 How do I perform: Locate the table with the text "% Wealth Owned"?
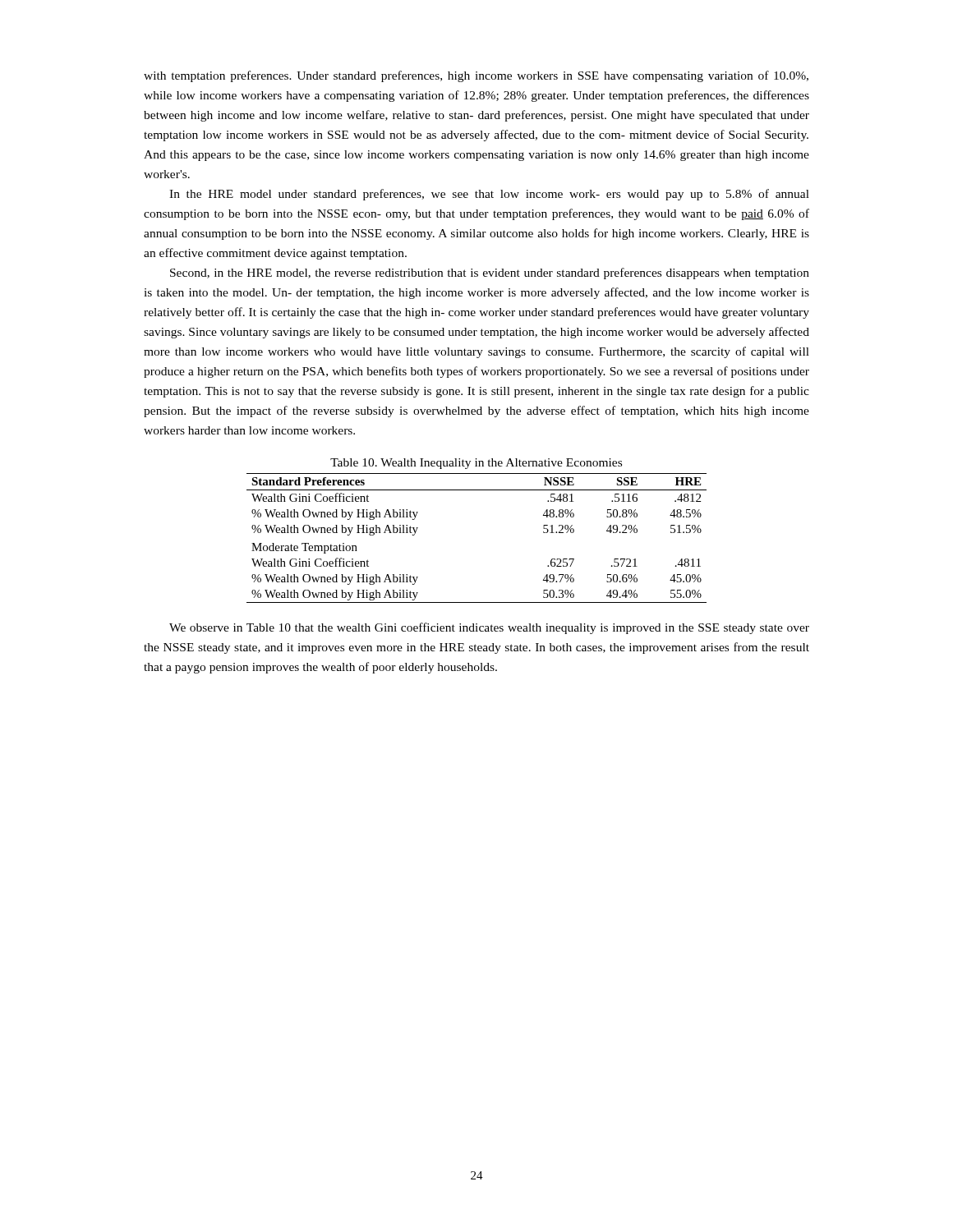(476, 538)
